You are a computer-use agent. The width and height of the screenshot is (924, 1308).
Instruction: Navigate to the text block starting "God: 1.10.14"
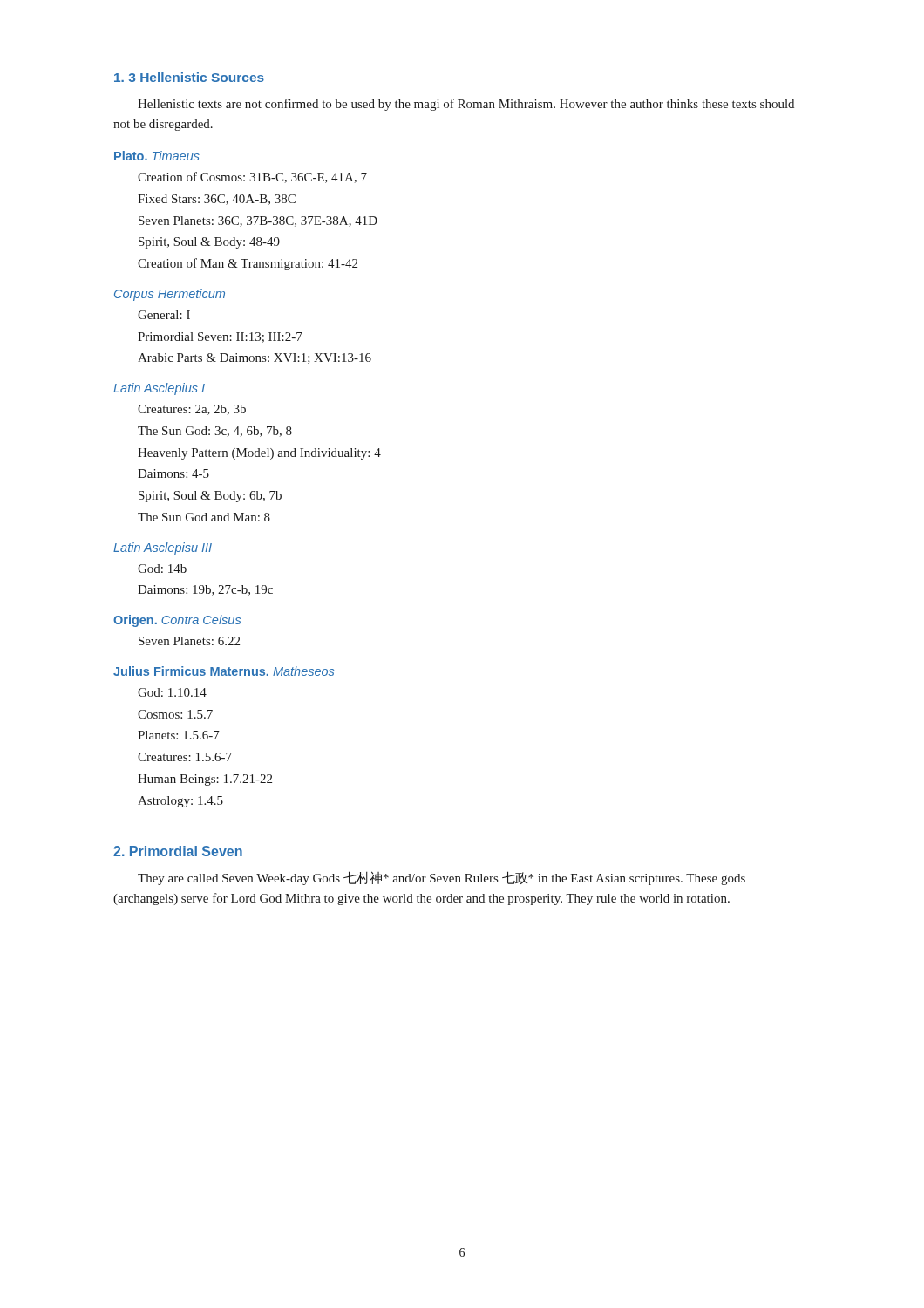click(172, 692)
